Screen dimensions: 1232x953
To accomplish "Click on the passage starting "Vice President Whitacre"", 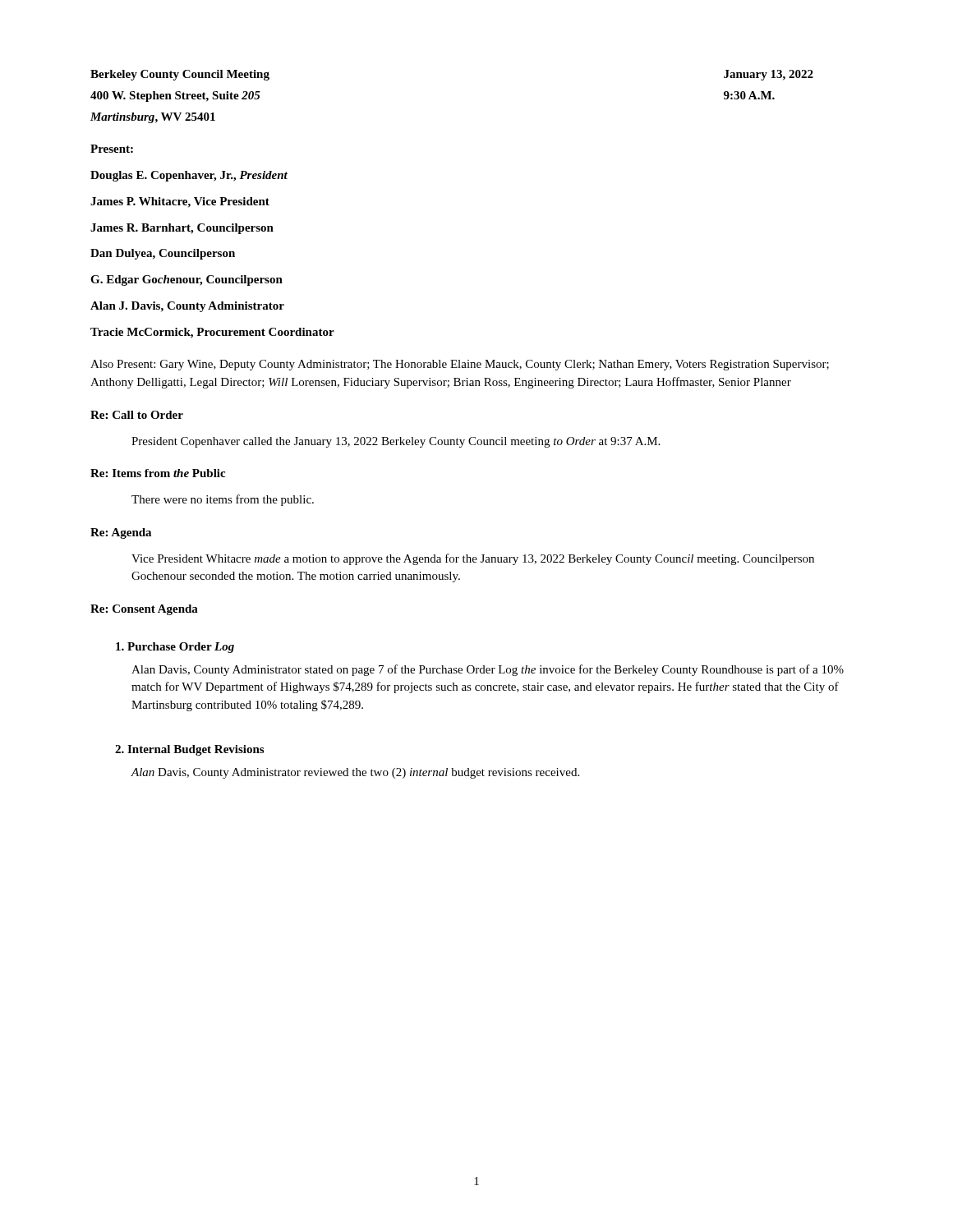I will pyautogui.click(x=497, y=568).
